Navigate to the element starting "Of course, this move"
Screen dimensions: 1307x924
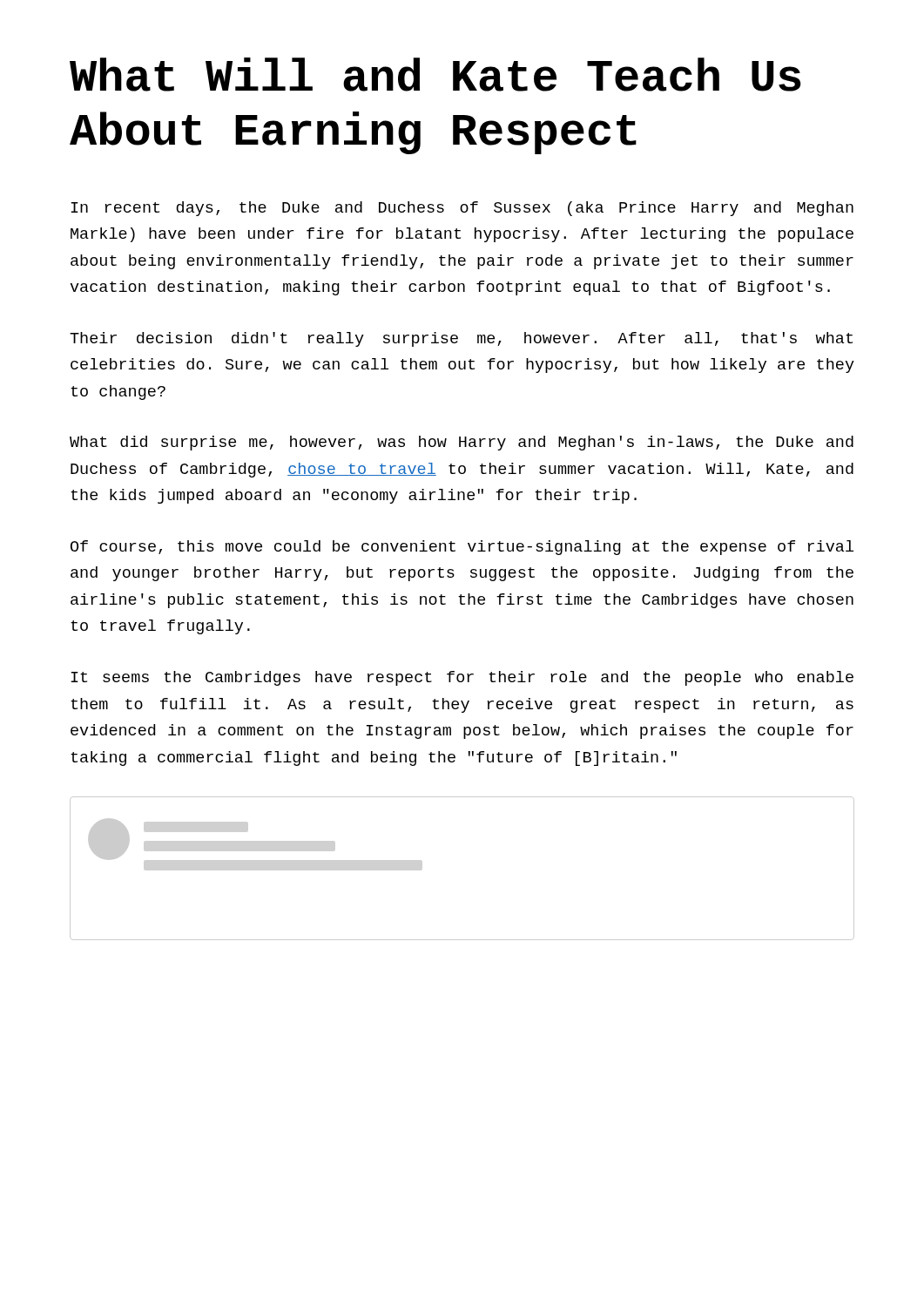pyautogui.click(x=462, y=587)
